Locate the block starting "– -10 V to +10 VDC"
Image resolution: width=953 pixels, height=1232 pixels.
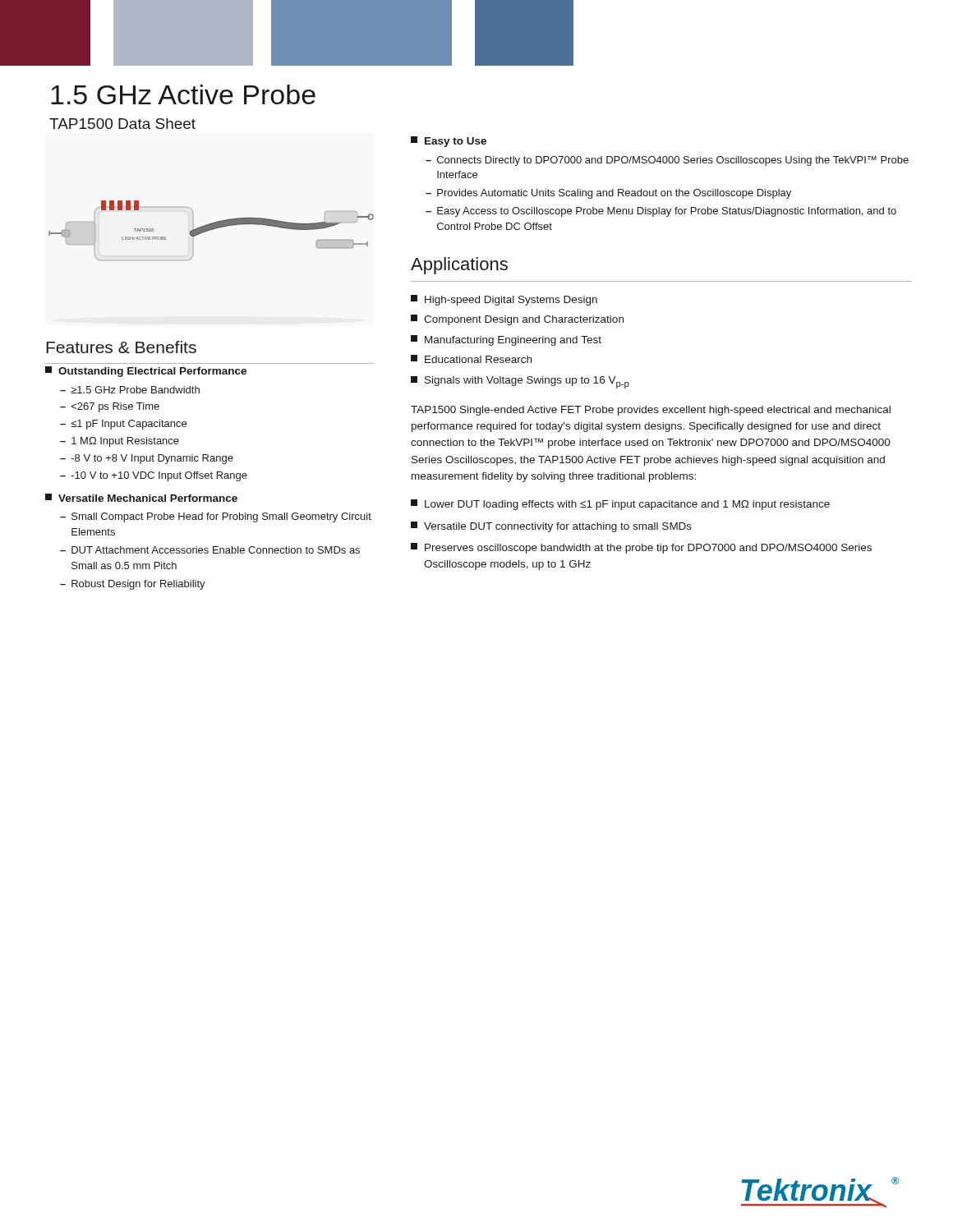click(x=154, y=476)
